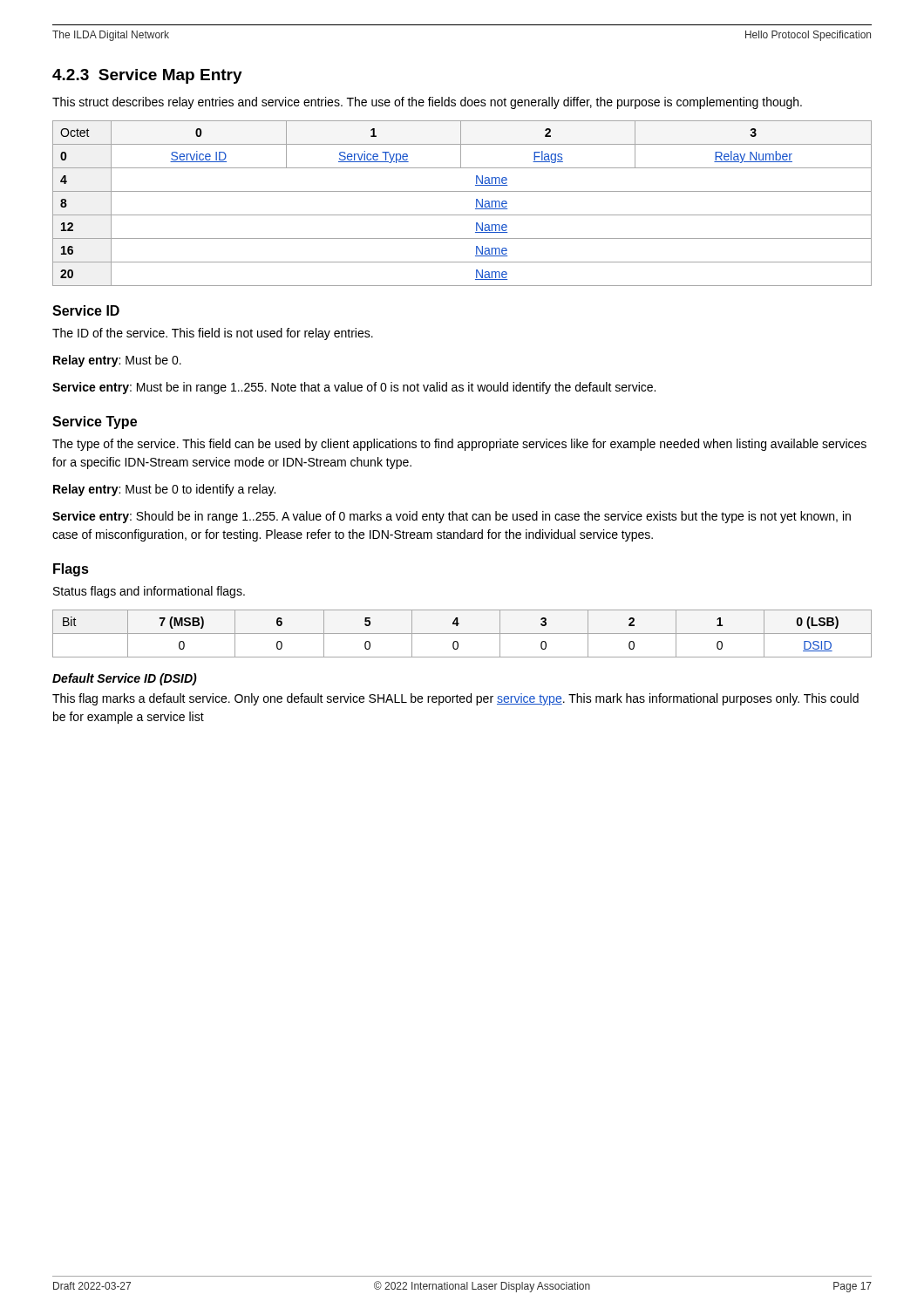Click the passage that begins "Service entry: Should be in range 1..255."
Image resolution: width=924 pixels, height=1308 pixels.
coord(462,526)
